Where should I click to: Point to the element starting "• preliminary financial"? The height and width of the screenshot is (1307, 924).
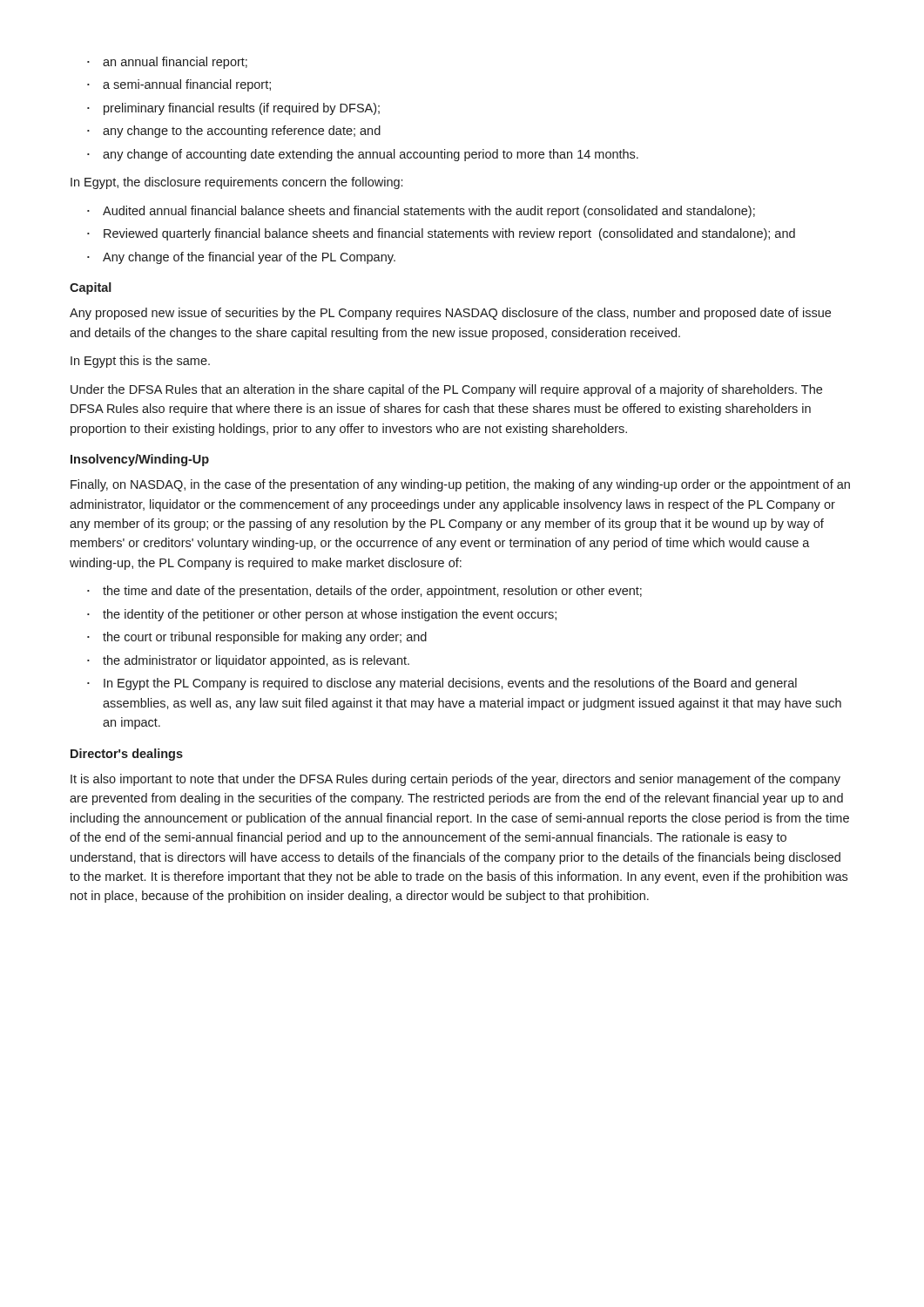[x=233, y=109]
